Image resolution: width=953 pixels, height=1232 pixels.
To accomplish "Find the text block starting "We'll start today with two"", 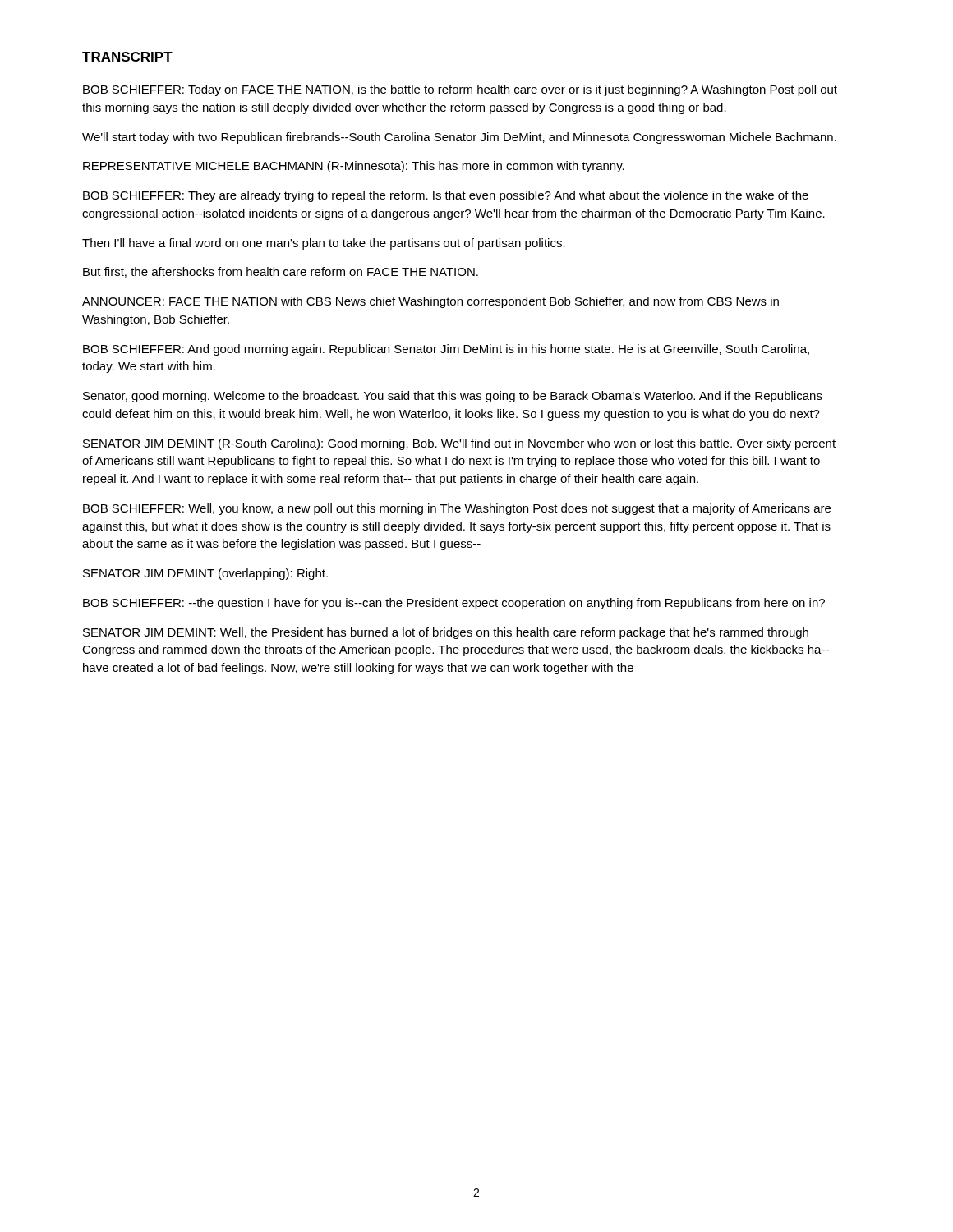I will pyautogui.click(x=460, y=136).
